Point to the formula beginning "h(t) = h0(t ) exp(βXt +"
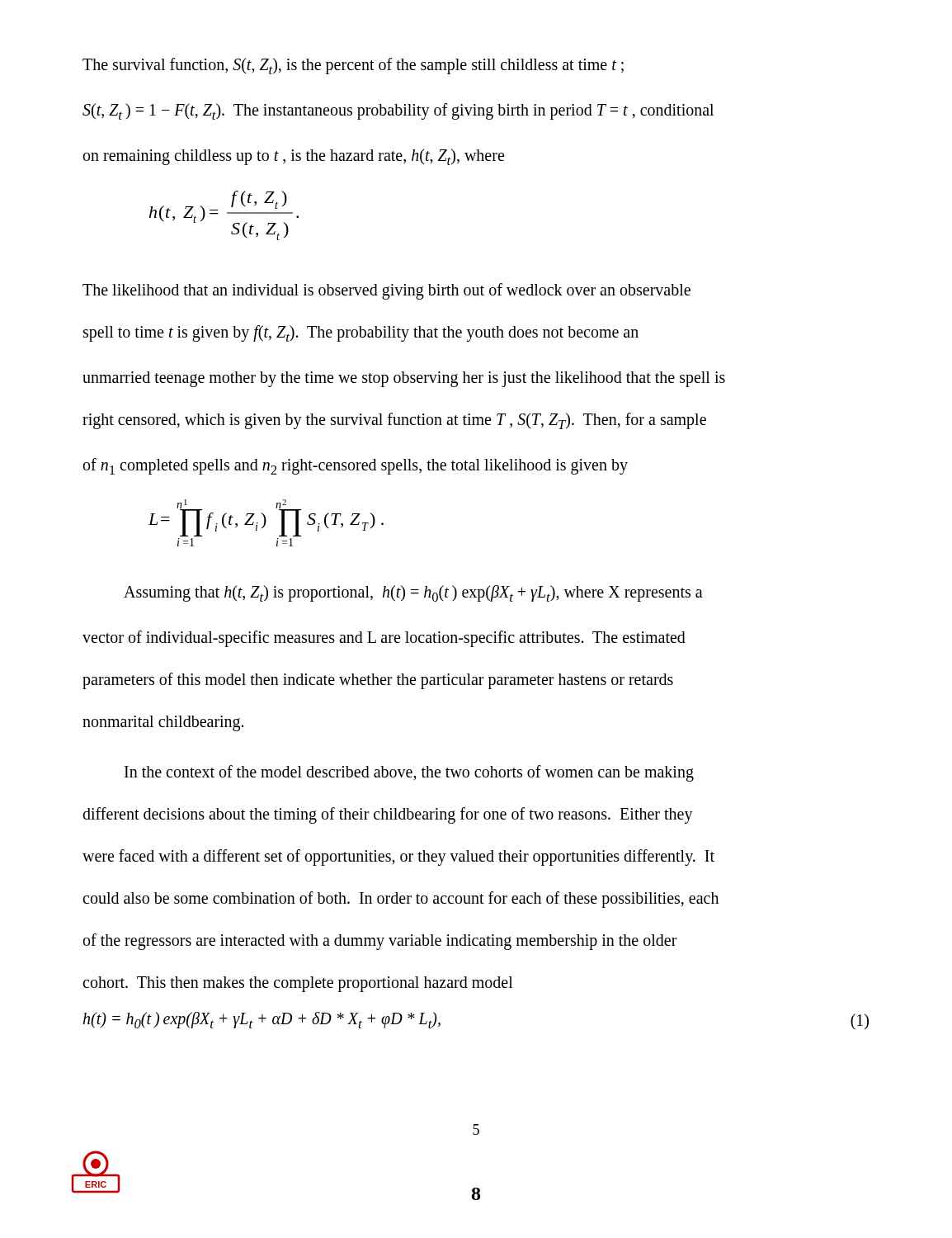Image resolution: width=952 pixels, height=1238 pixels. pos(262,1021)
